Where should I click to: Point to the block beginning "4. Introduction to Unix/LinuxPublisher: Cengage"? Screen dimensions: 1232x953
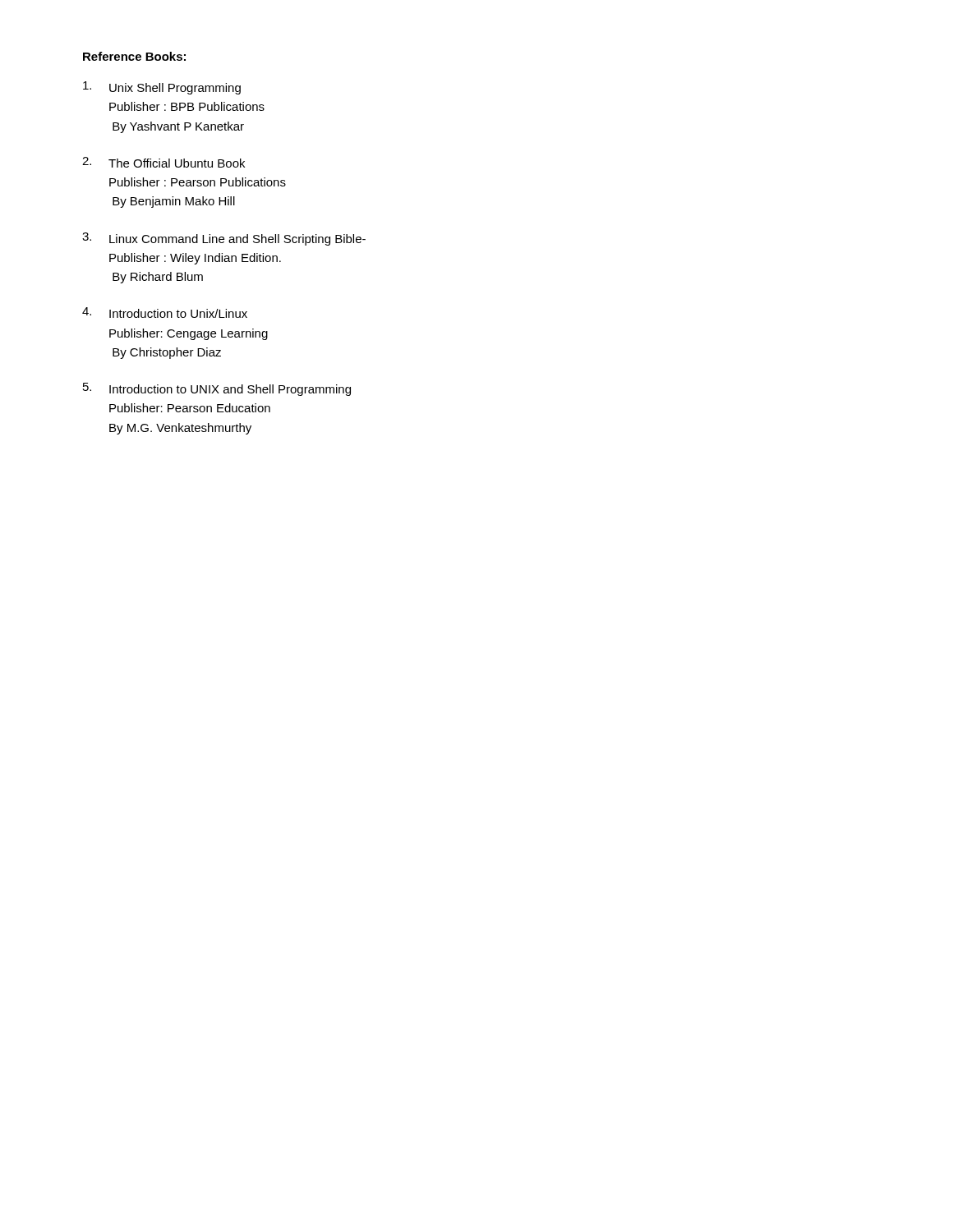175,333
